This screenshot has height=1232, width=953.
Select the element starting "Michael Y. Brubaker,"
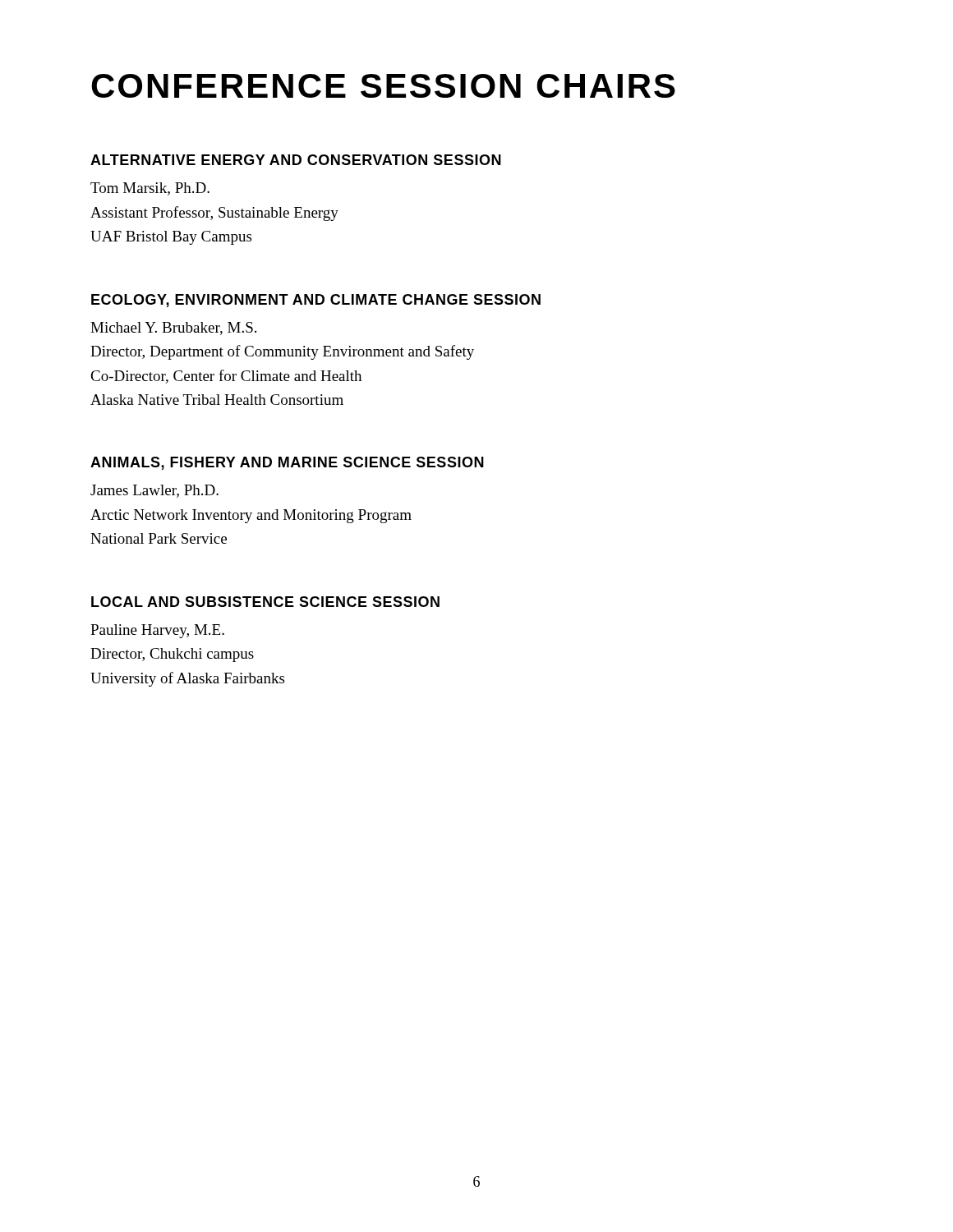(x=174, y=327)
